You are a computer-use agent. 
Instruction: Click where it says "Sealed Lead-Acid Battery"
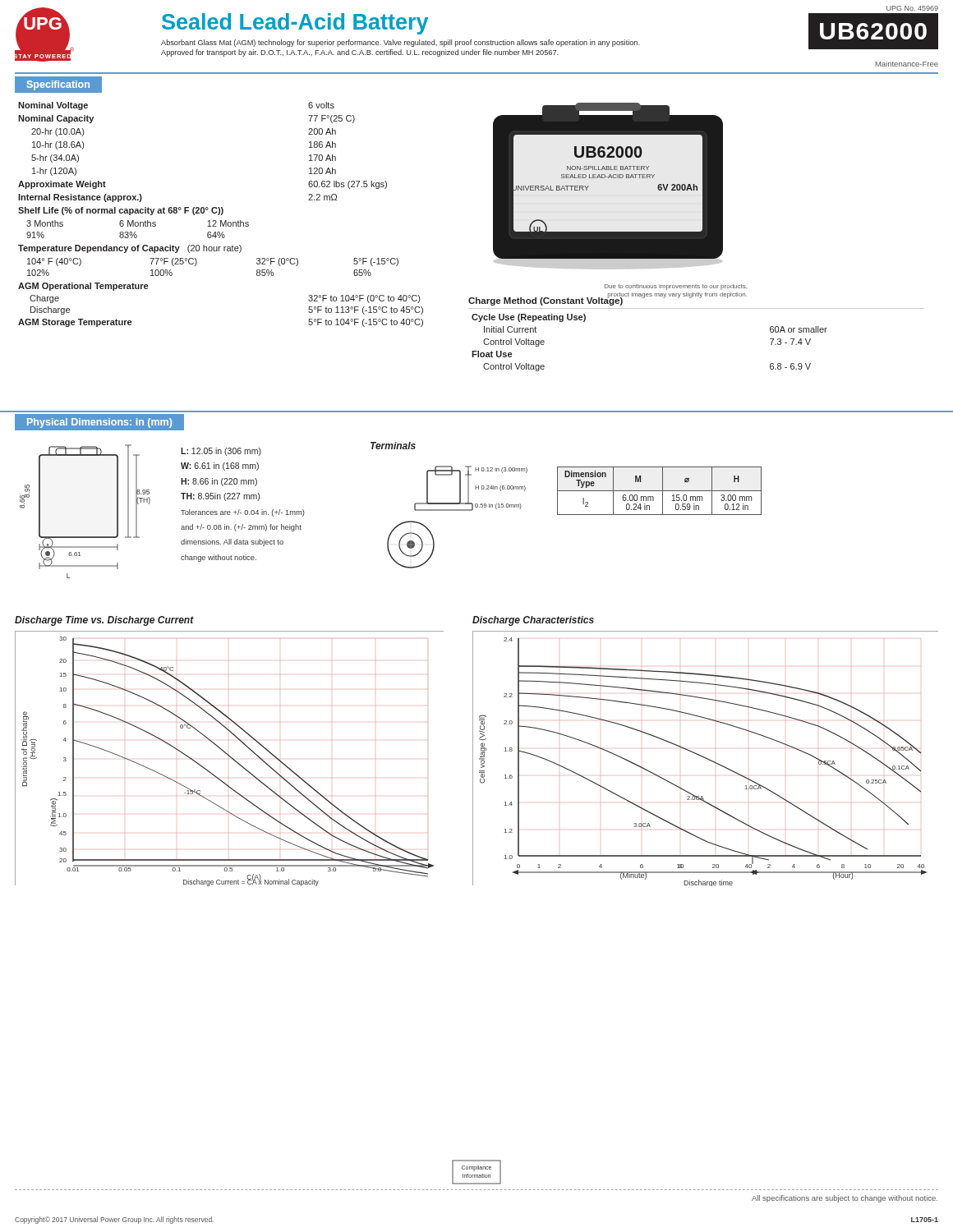295,22
